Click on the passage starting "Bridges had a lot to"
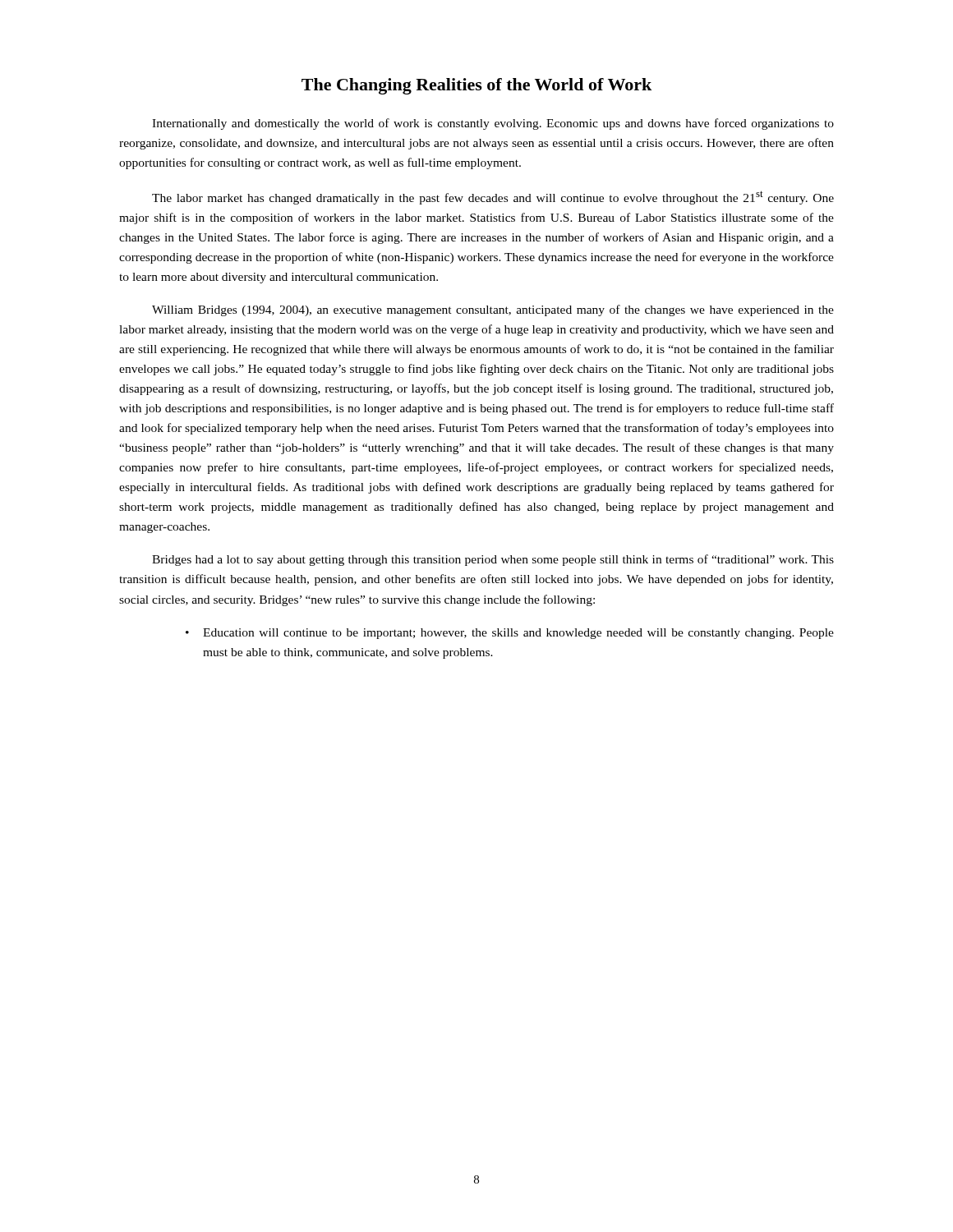The height and width of the screenshot is (1232, 953). coord(476,579)
